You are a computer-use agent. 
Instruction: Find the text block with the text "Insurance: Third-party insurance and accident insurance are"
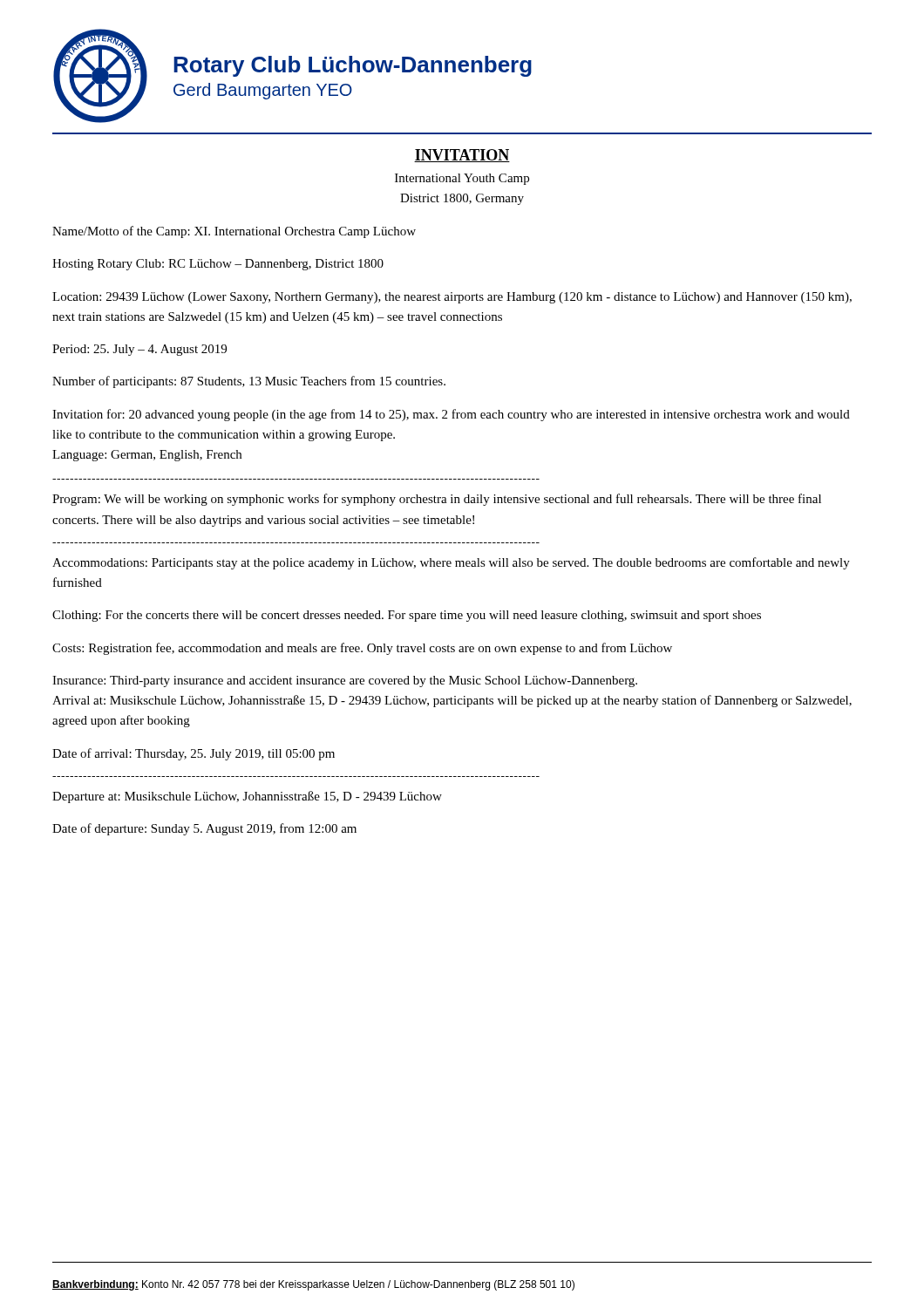(452, 700)
